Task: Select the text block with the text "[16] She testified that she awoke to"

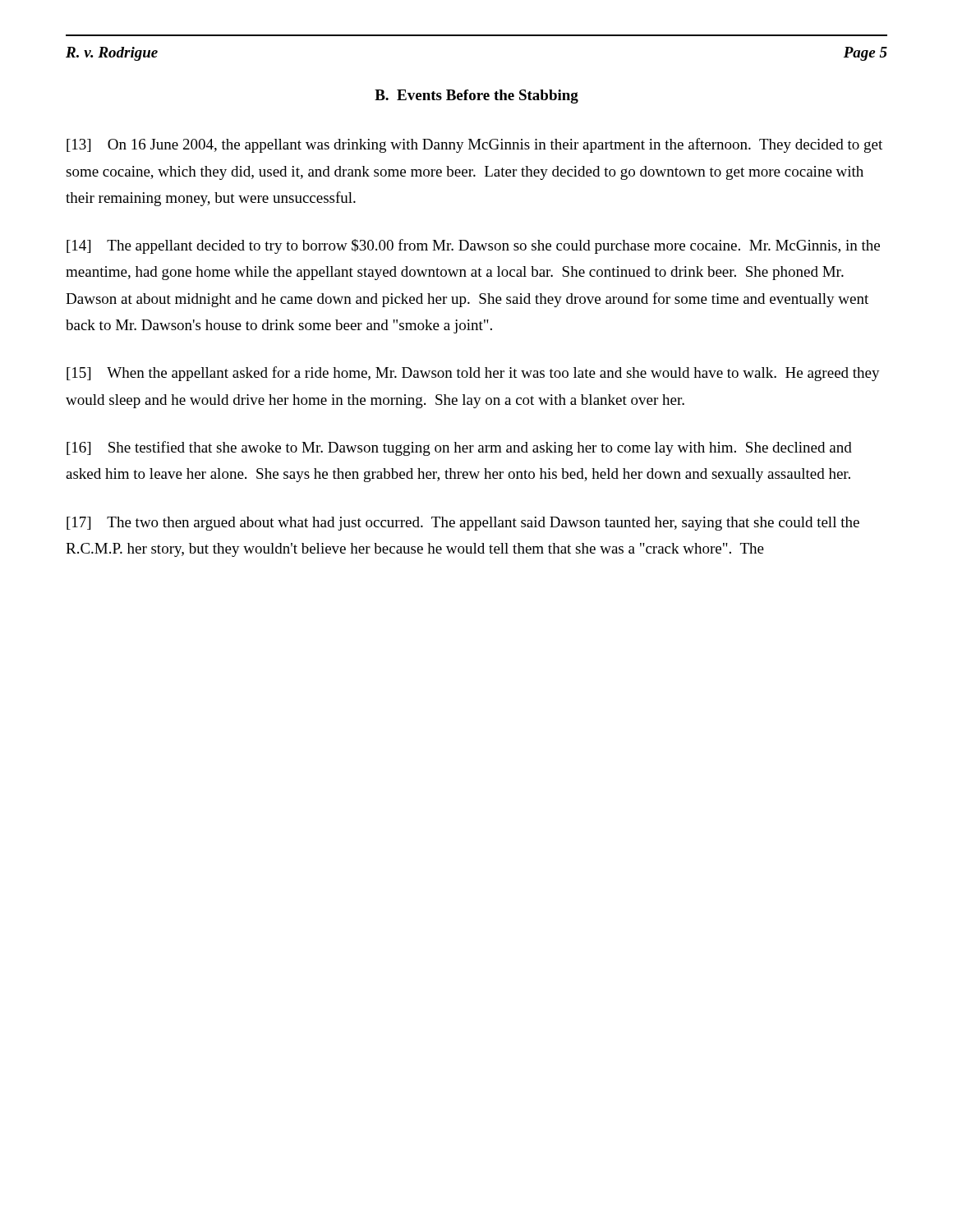Action: point(459,460)
